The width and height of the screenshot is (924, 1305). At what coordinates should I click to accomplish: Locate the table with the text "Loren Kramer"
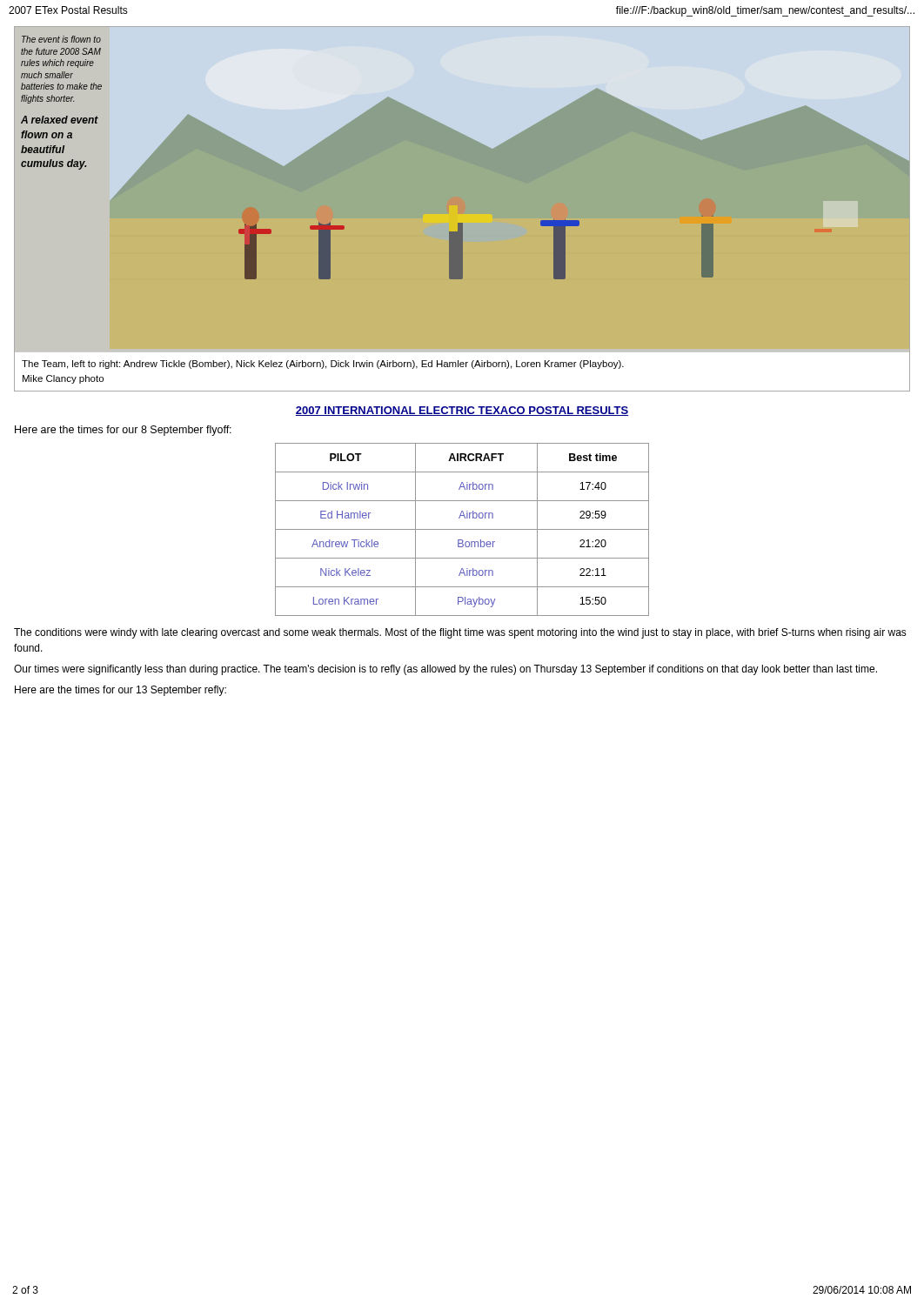[x=462, y=530]
